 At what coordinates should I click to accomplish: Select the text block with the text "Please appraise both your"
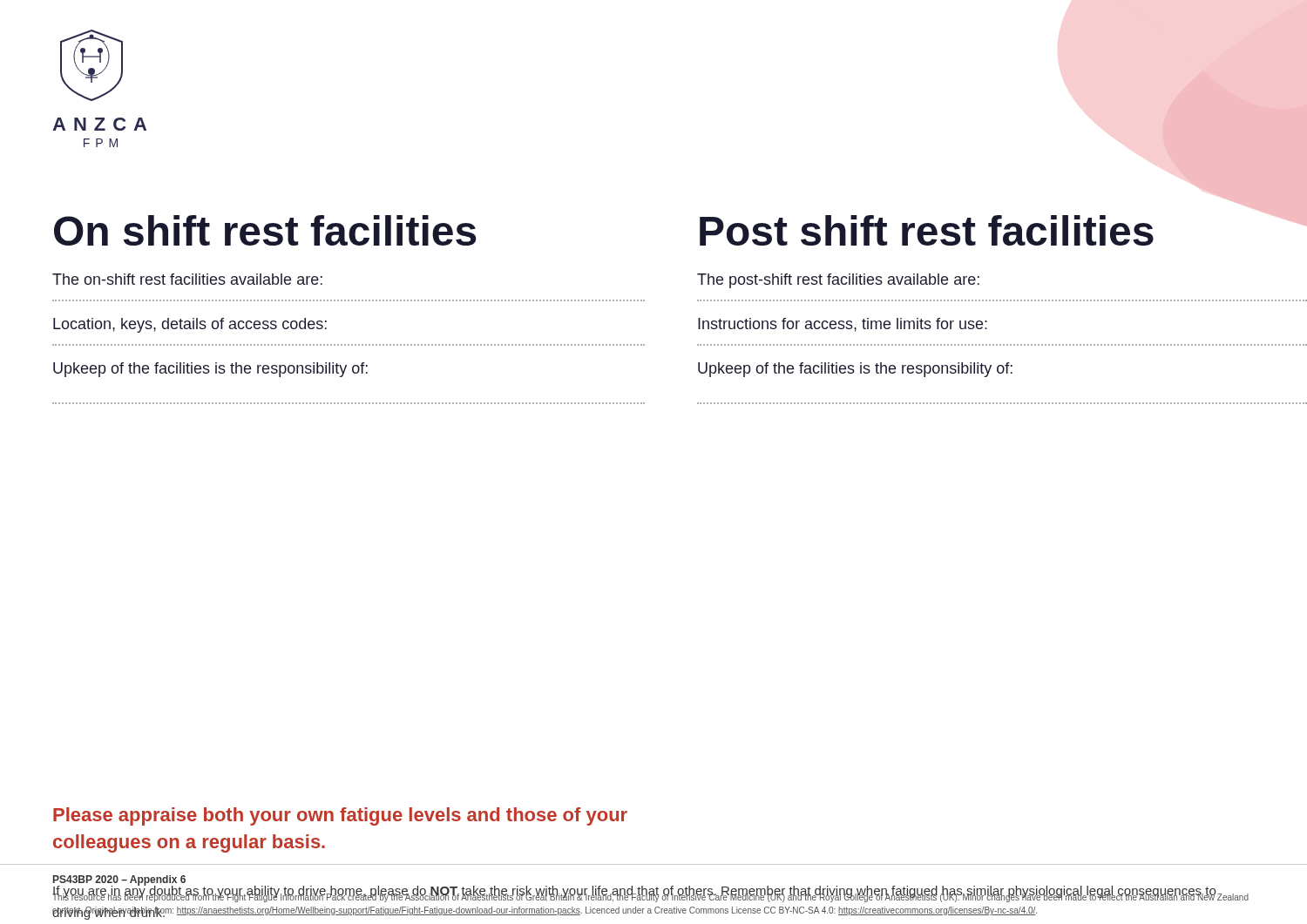(340, 828)
